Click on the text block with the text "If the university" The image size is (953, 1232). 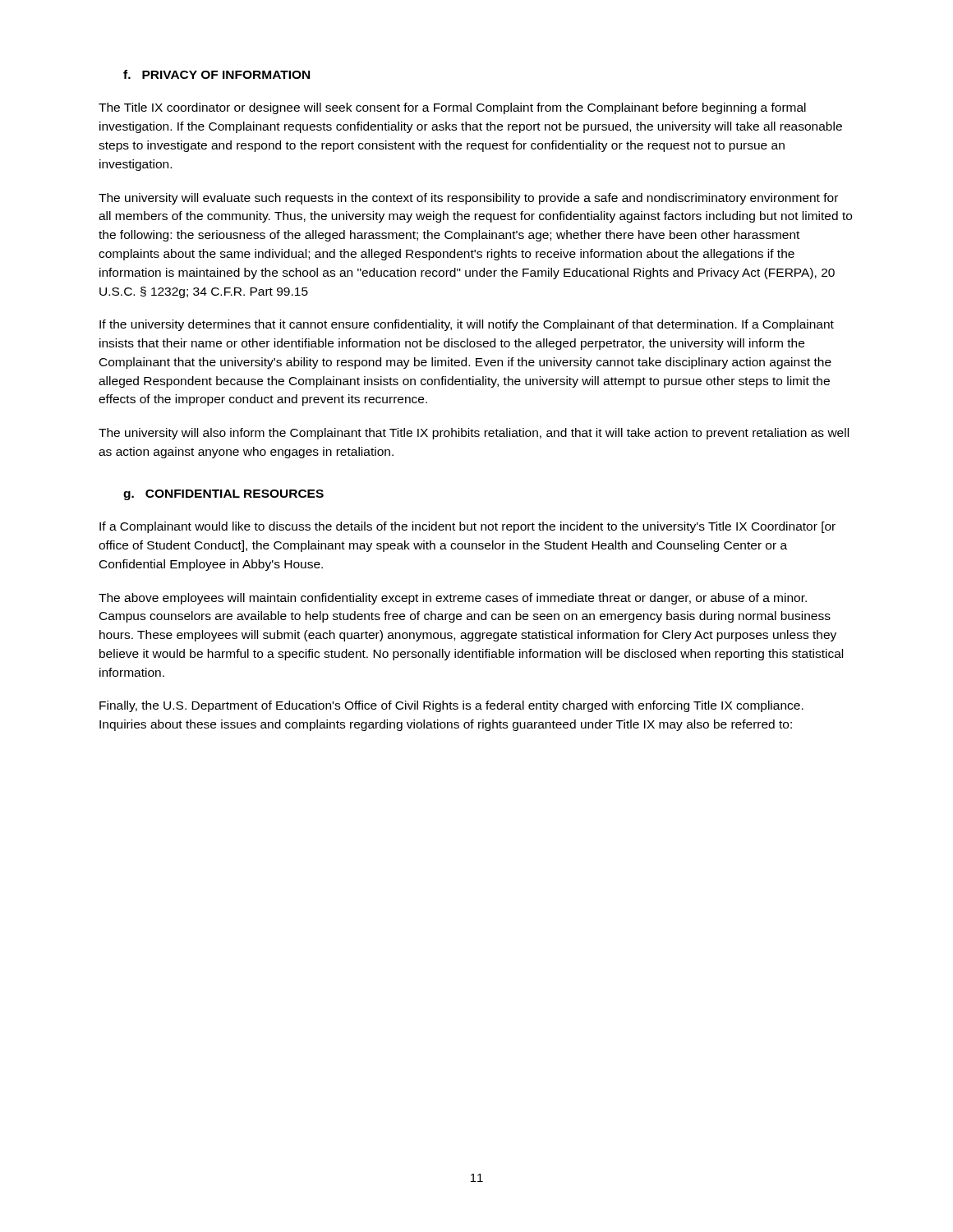click(x=466, y=362)
